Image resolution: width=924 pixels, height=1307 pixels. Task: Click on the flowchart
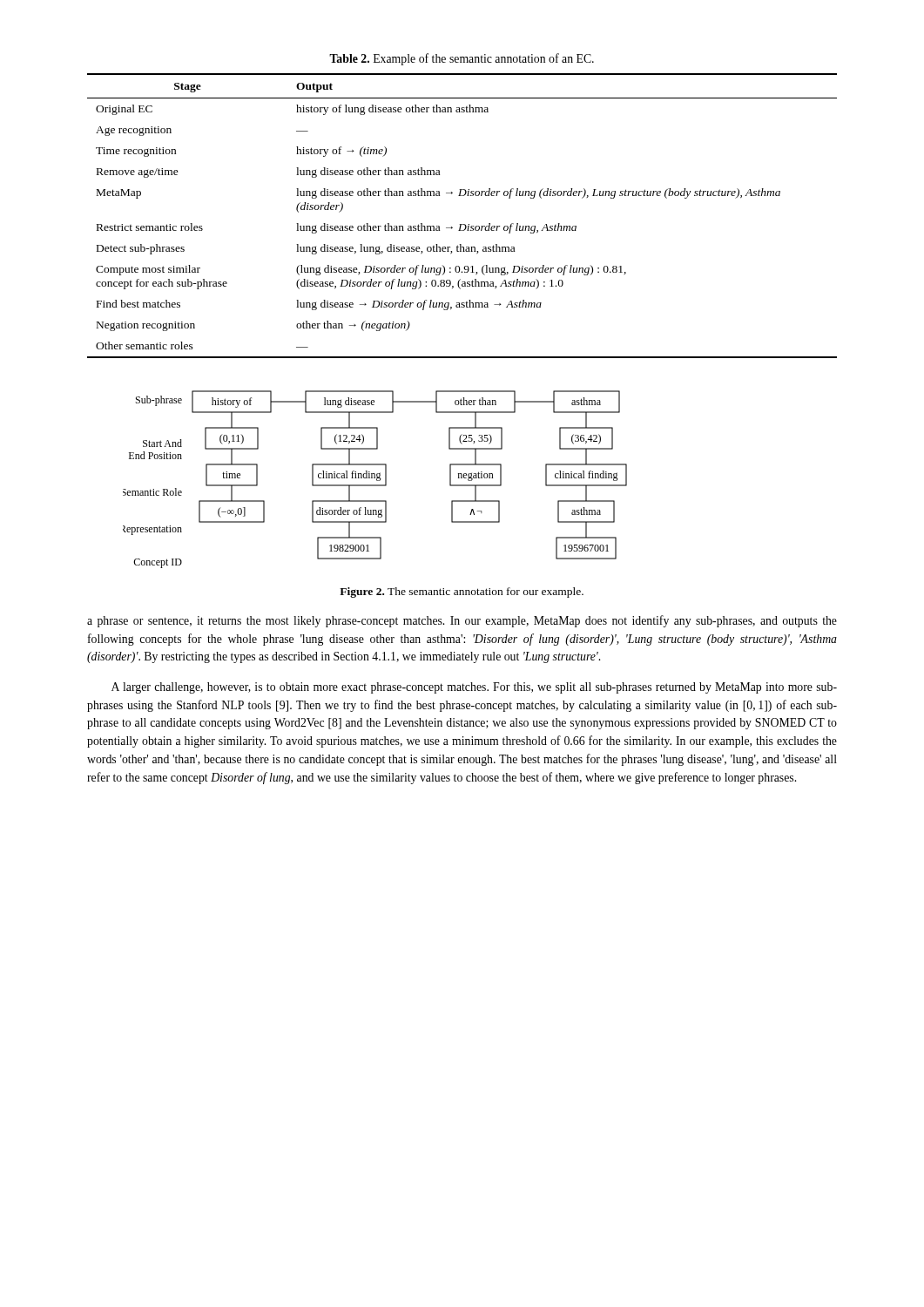click(x=462, y=477)
